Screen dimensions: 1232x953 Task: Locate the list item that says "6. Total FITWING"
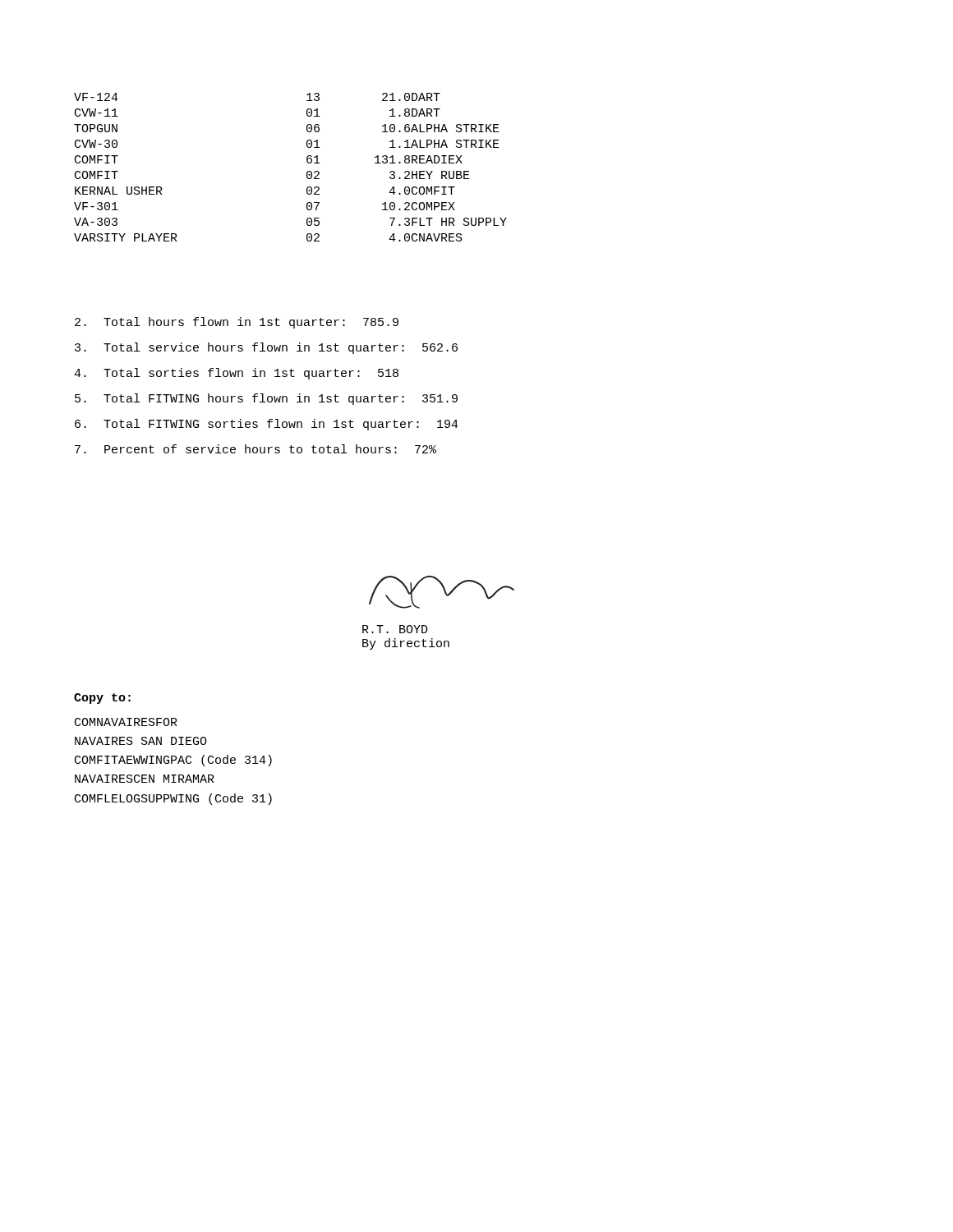coord(266,425)
